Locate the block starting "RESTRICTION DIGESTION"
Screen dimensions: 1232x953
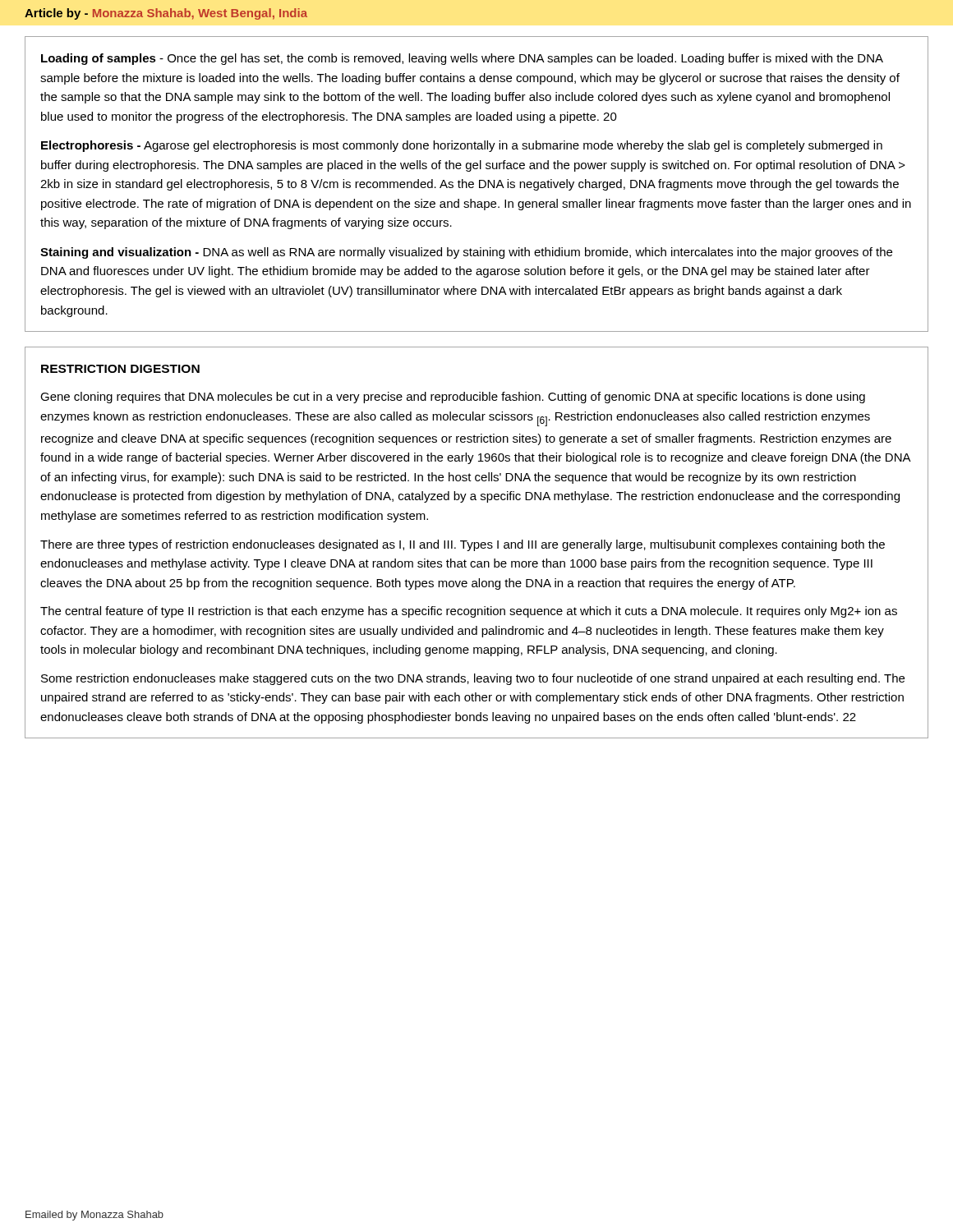[x=120, y=368]
